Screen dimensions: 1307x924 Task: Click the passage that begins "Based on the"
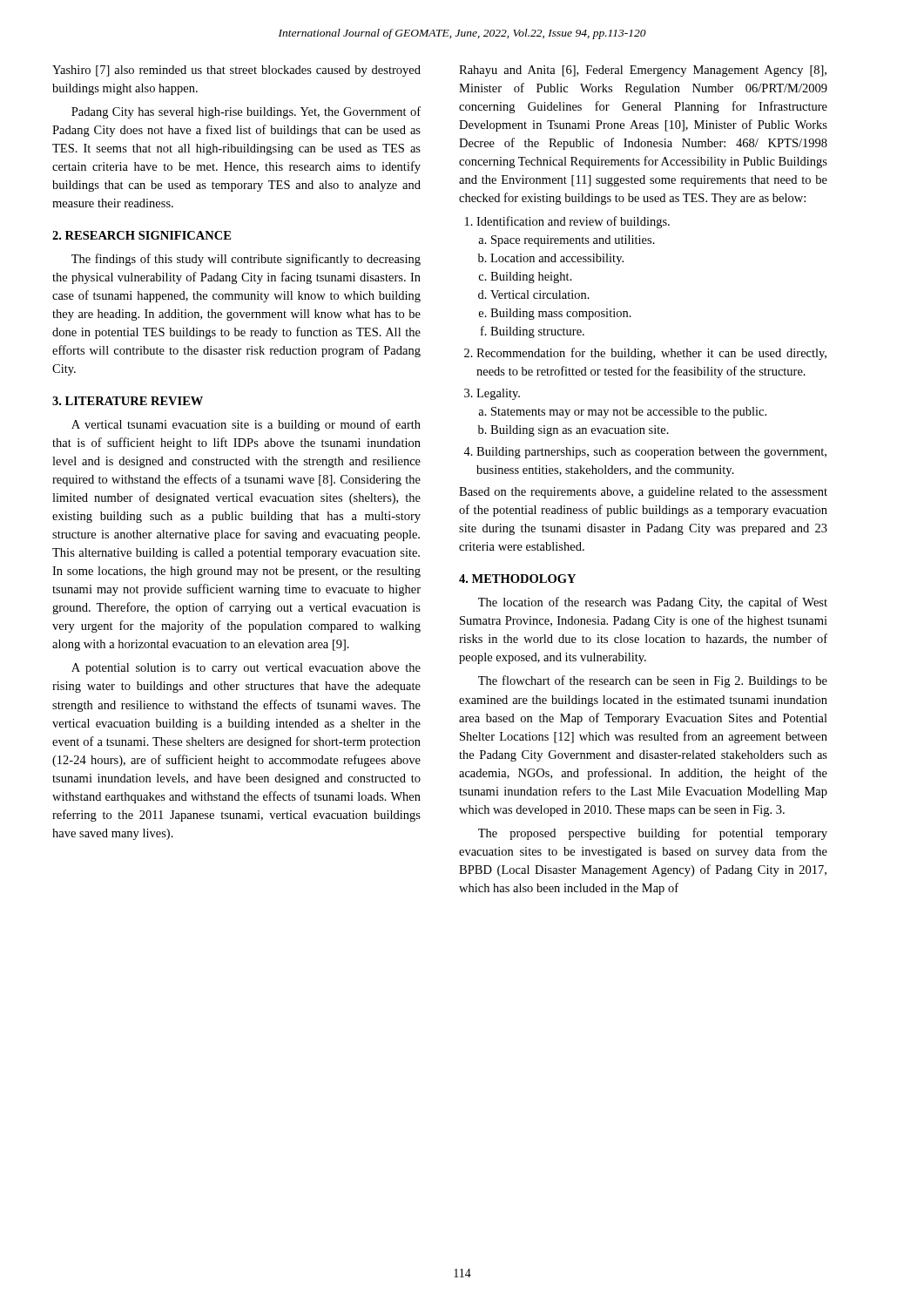coord(643,520)
